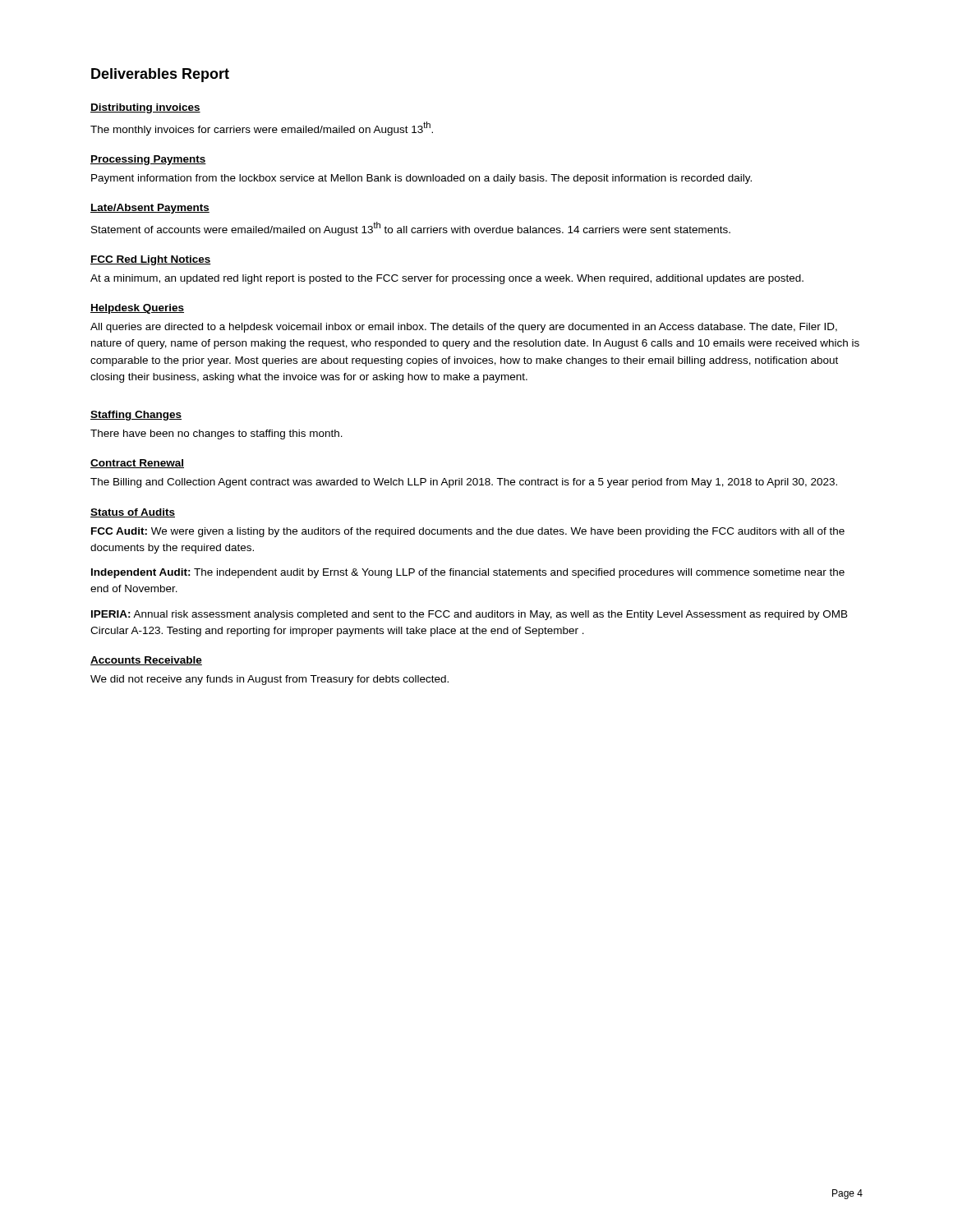
Task: Point to the block beginning "FCC Audit: We were"
Action: [x=468, y=539]
